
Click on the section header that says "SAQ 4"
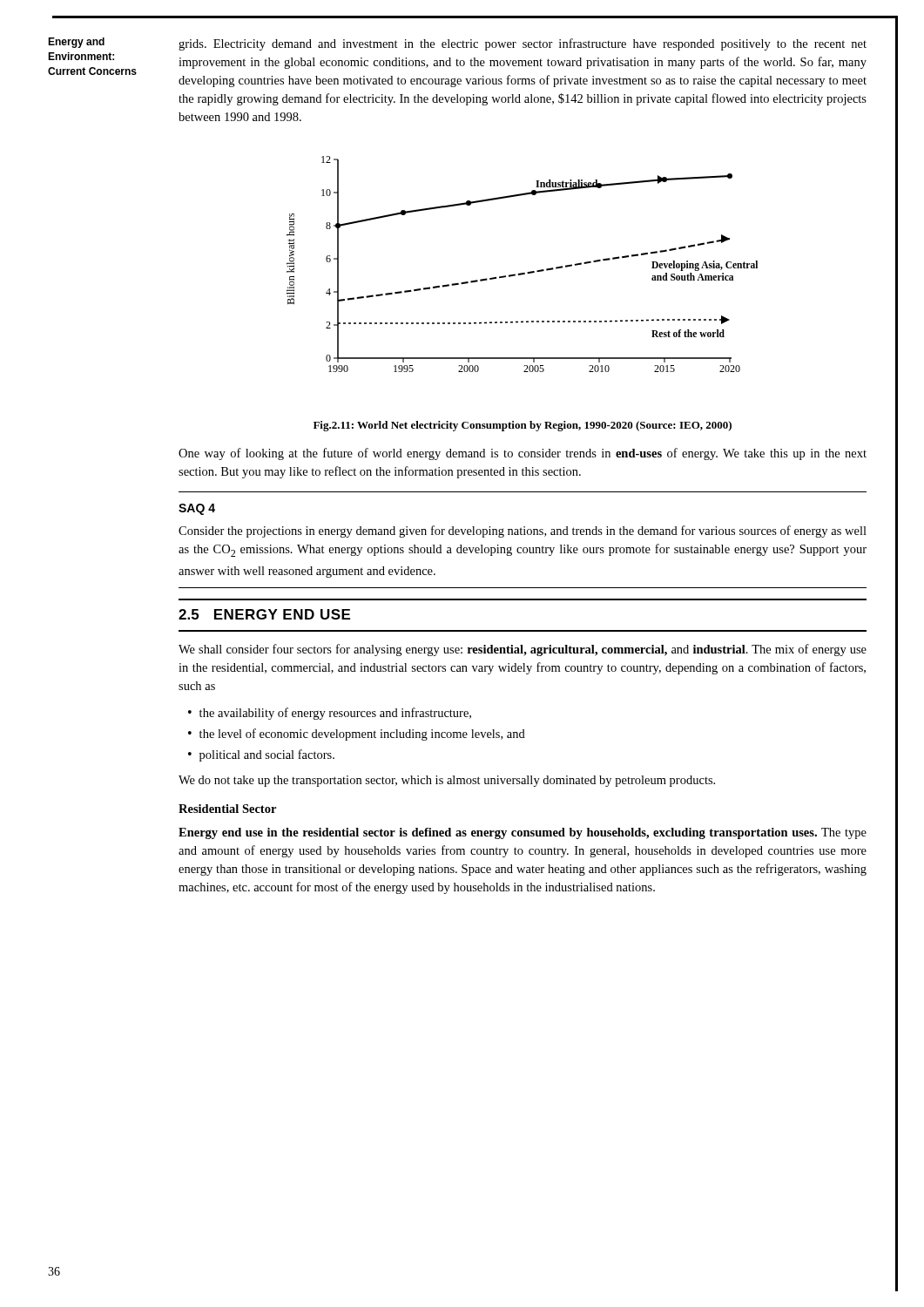click(197, 508)
